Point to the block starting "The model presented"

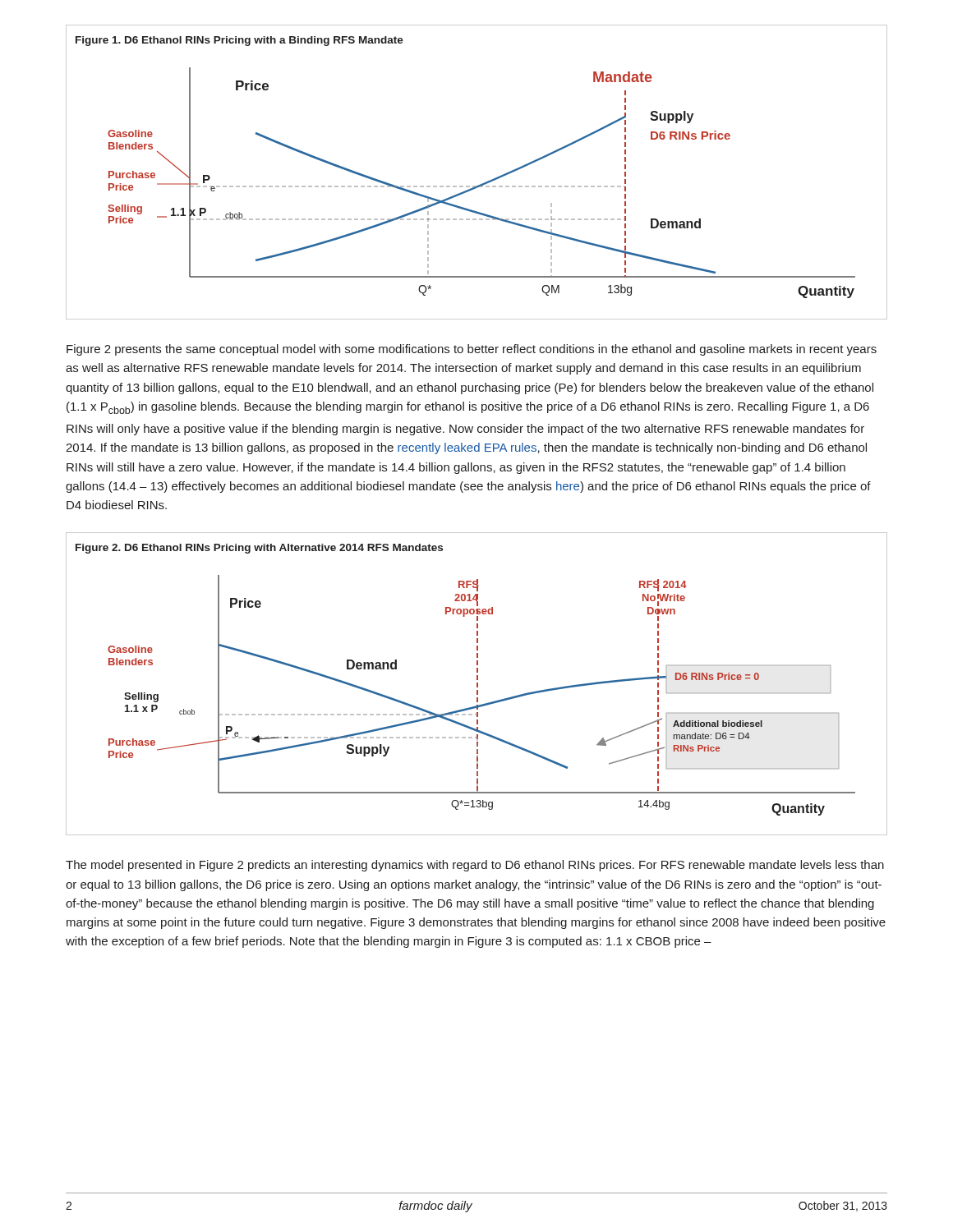pyautogui.click(x=476, y=903)
